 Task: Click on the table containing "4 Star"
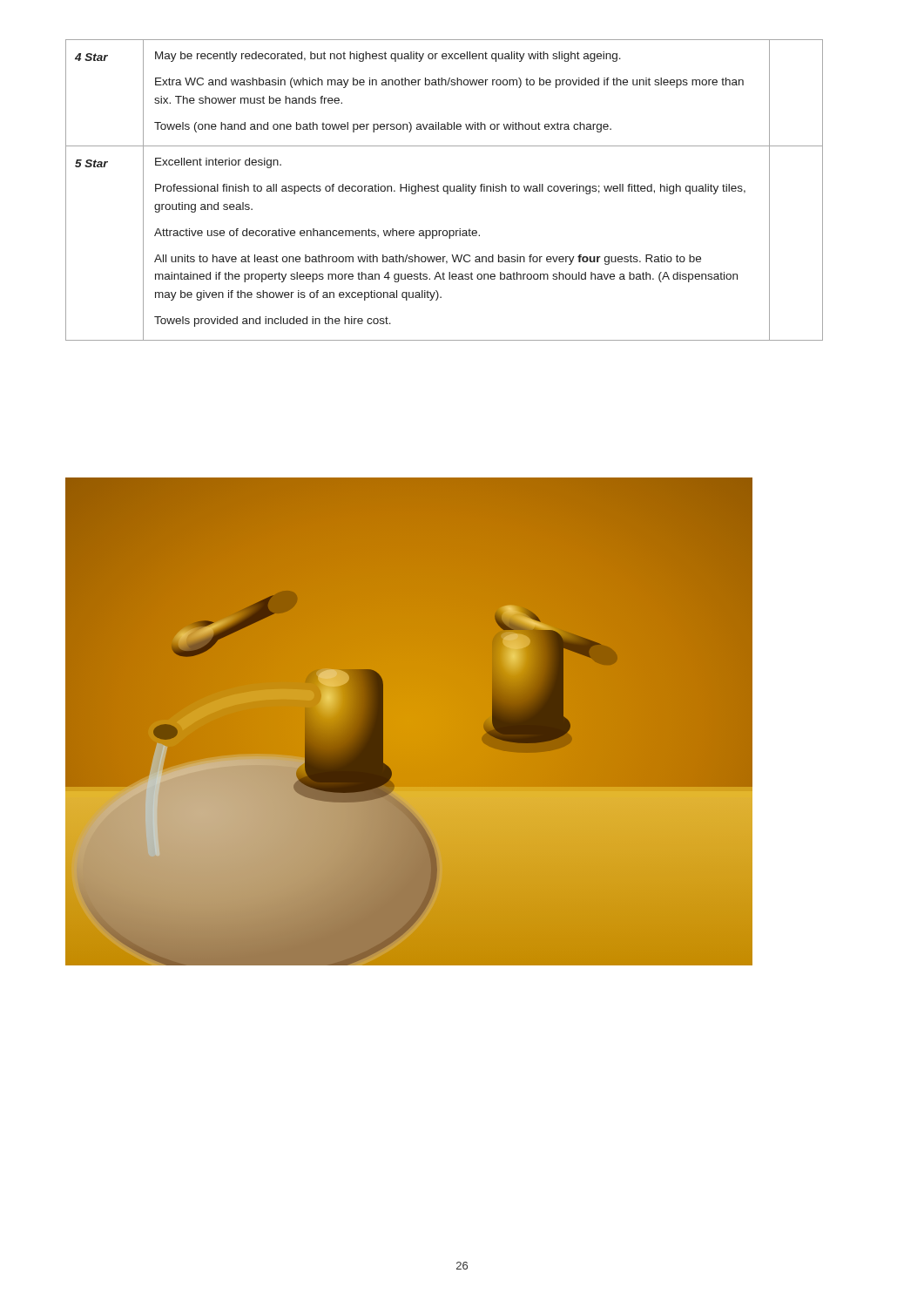[444, 190]
